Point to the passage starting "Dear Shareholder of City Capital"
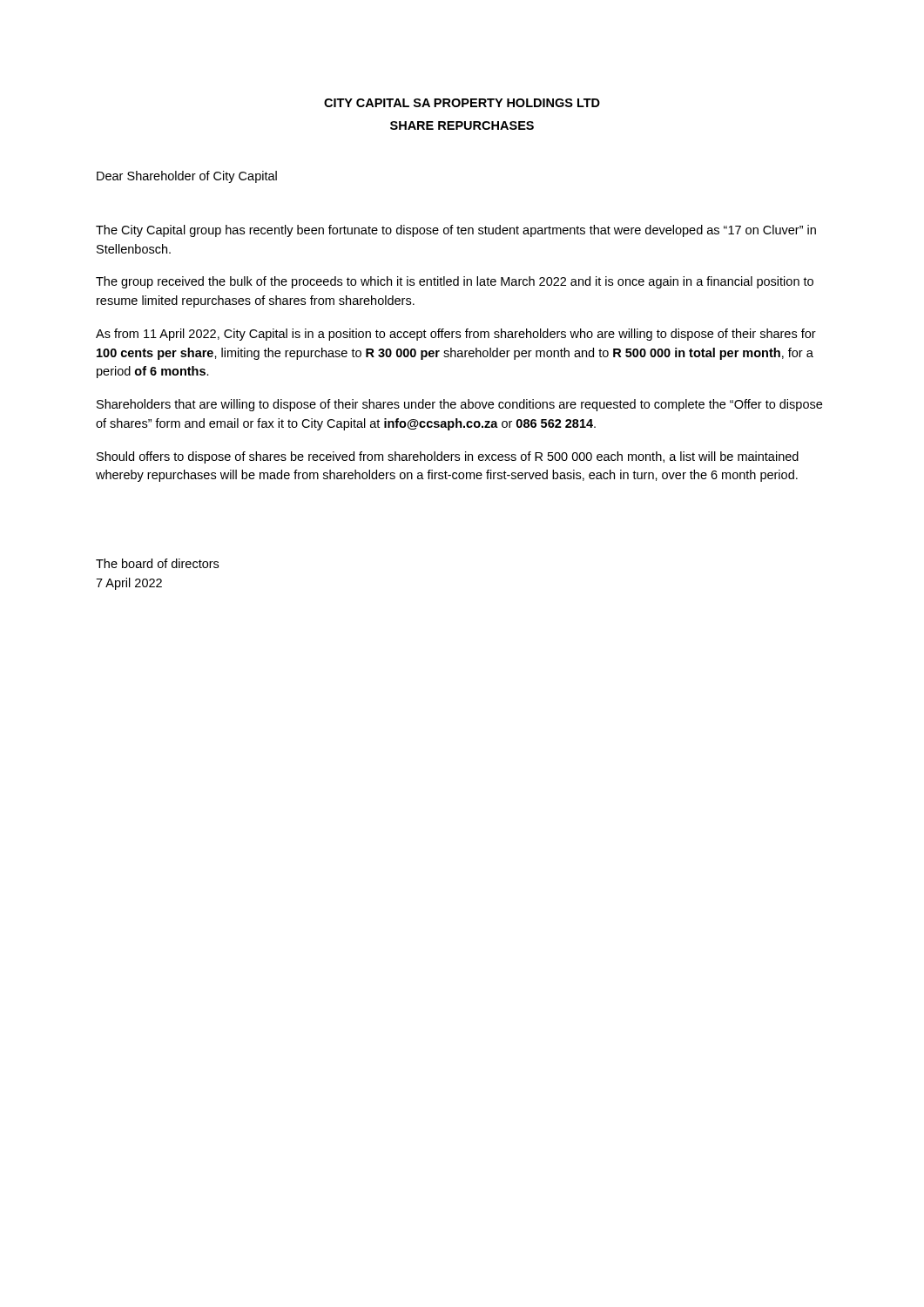Viewport: 924px width, 1307px height. point(187,176)
